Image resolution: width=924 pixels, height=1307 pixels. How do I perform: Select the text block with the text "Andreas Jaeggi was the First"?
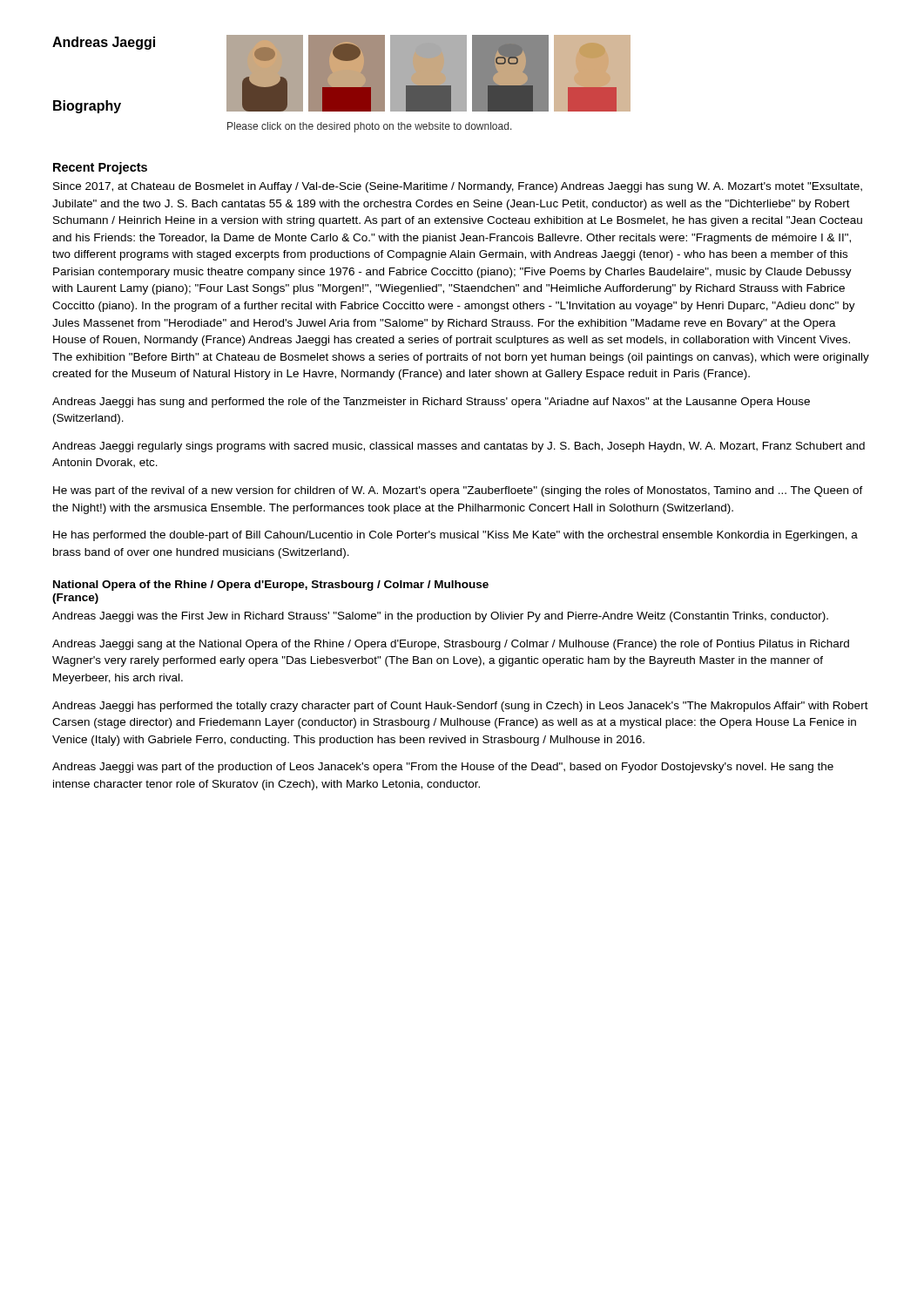pyautogui.click(x=441, y=616)
